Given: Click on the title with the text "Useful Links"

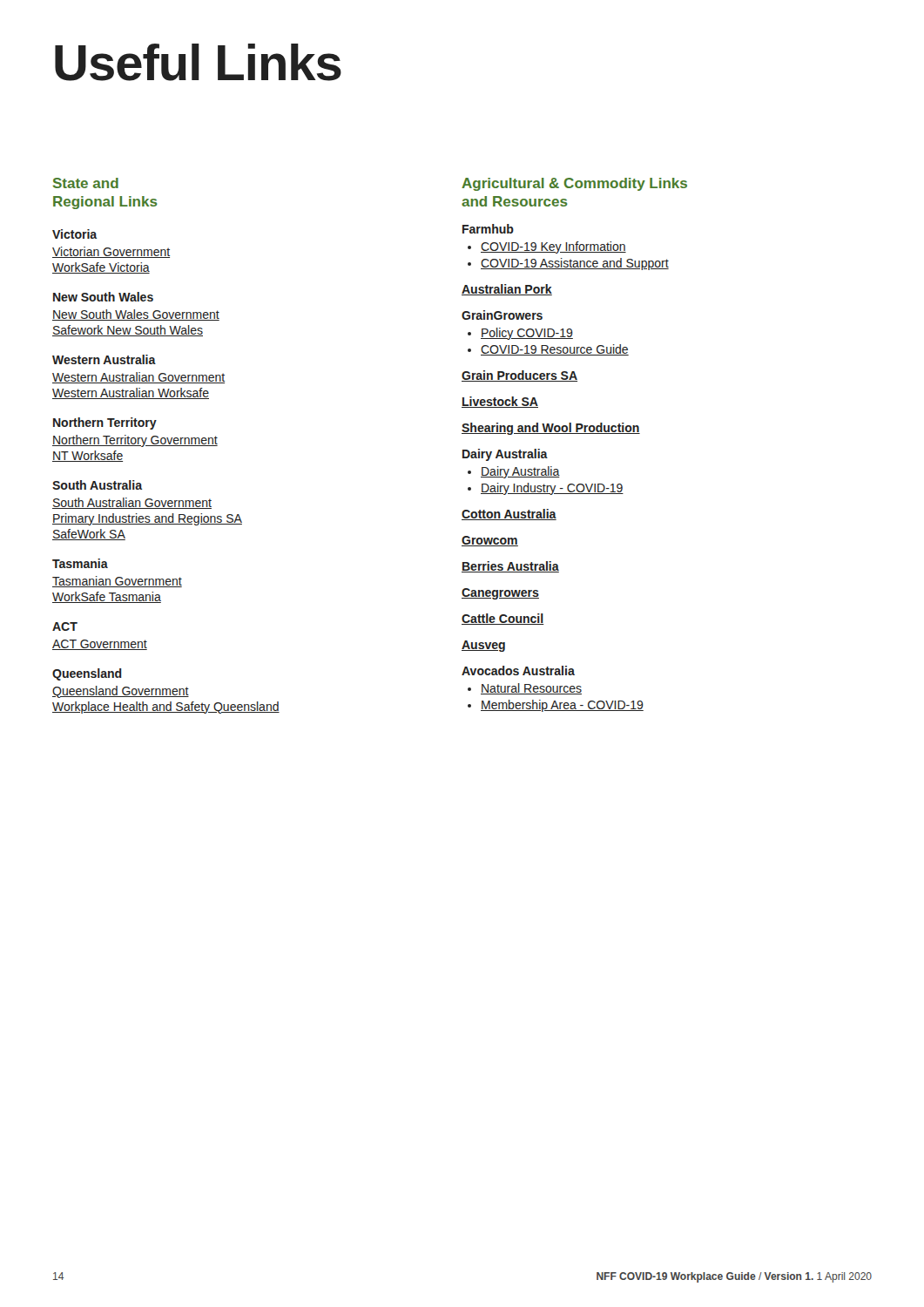Looking at the screenshot, I should point(197,63).
